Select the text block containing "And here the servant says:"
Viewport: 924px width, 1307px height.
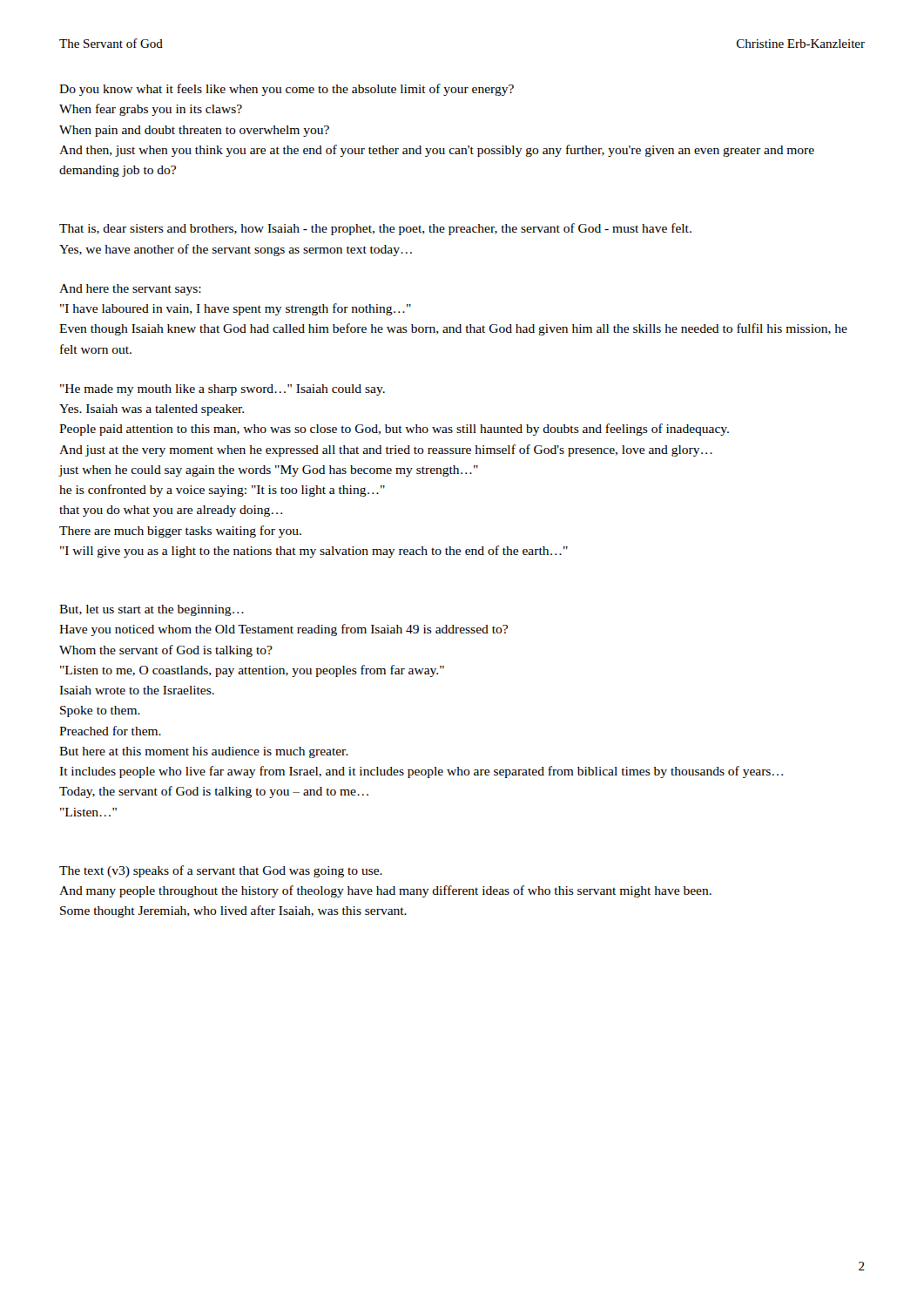[453, 318]
